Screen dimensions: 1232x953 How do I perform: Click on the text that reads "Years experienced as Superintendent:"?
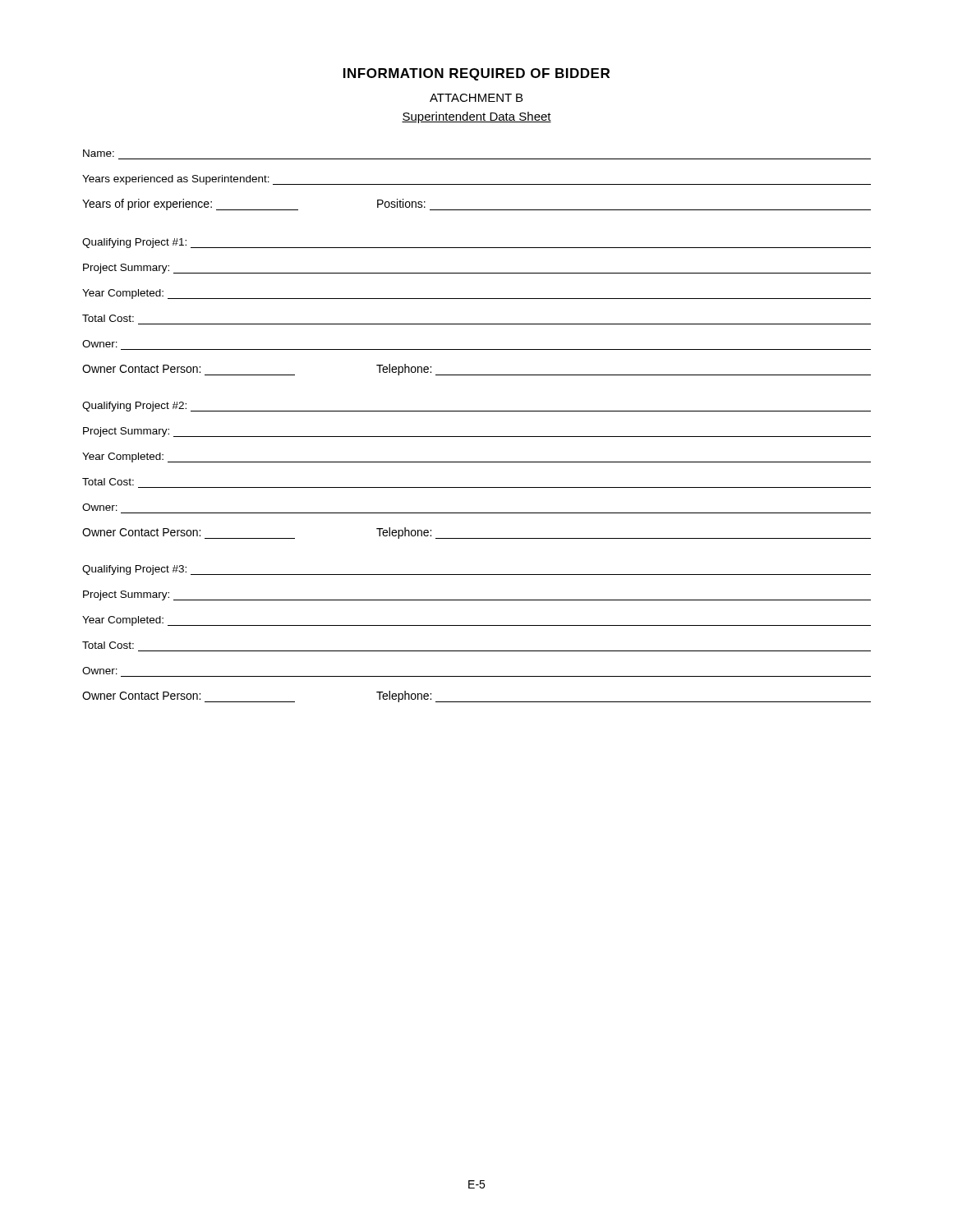click(x=476, y=177)
